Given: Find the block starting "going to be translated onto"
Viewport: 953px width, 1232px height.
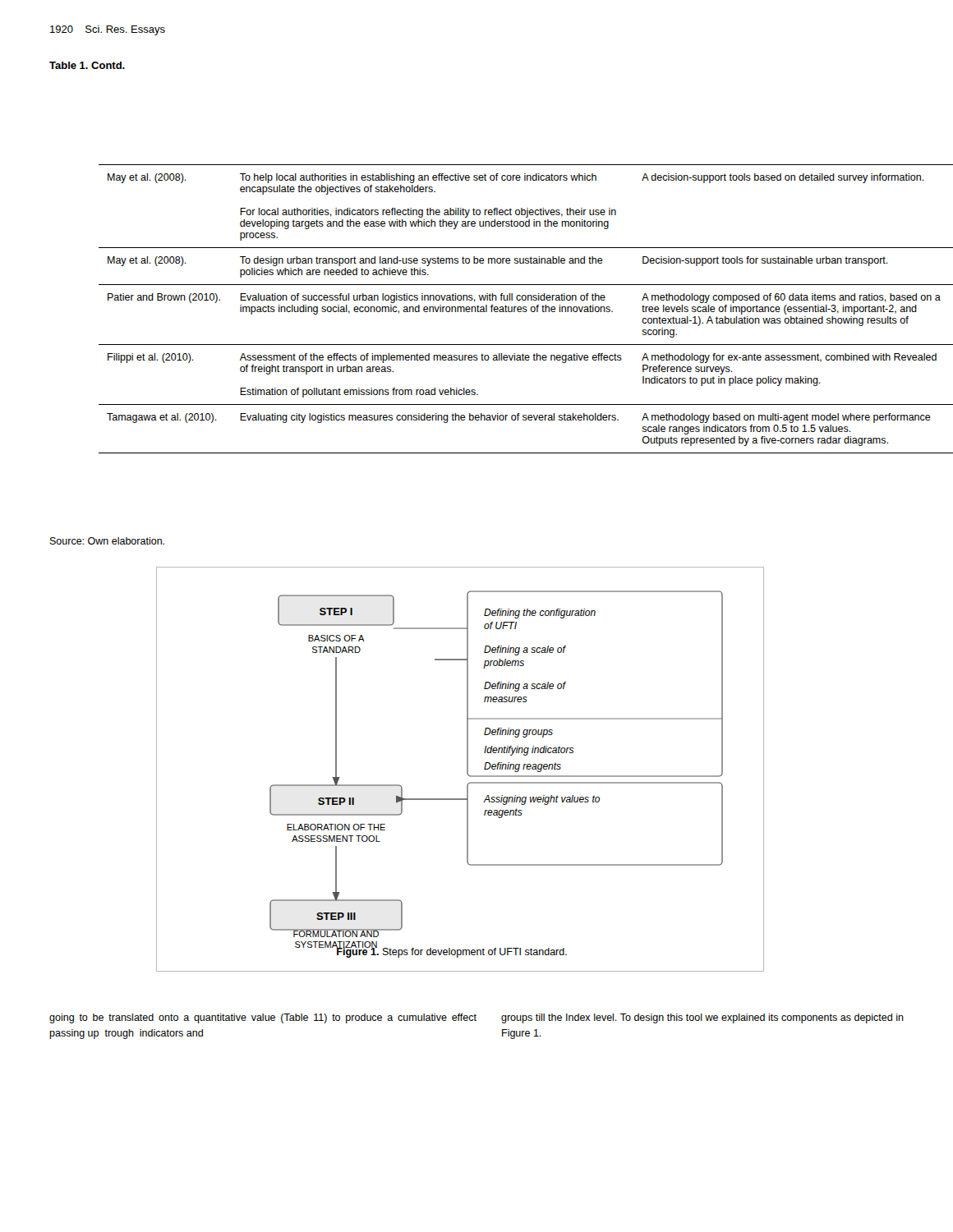Looking at the screenshot, I should coord(263,1026).
